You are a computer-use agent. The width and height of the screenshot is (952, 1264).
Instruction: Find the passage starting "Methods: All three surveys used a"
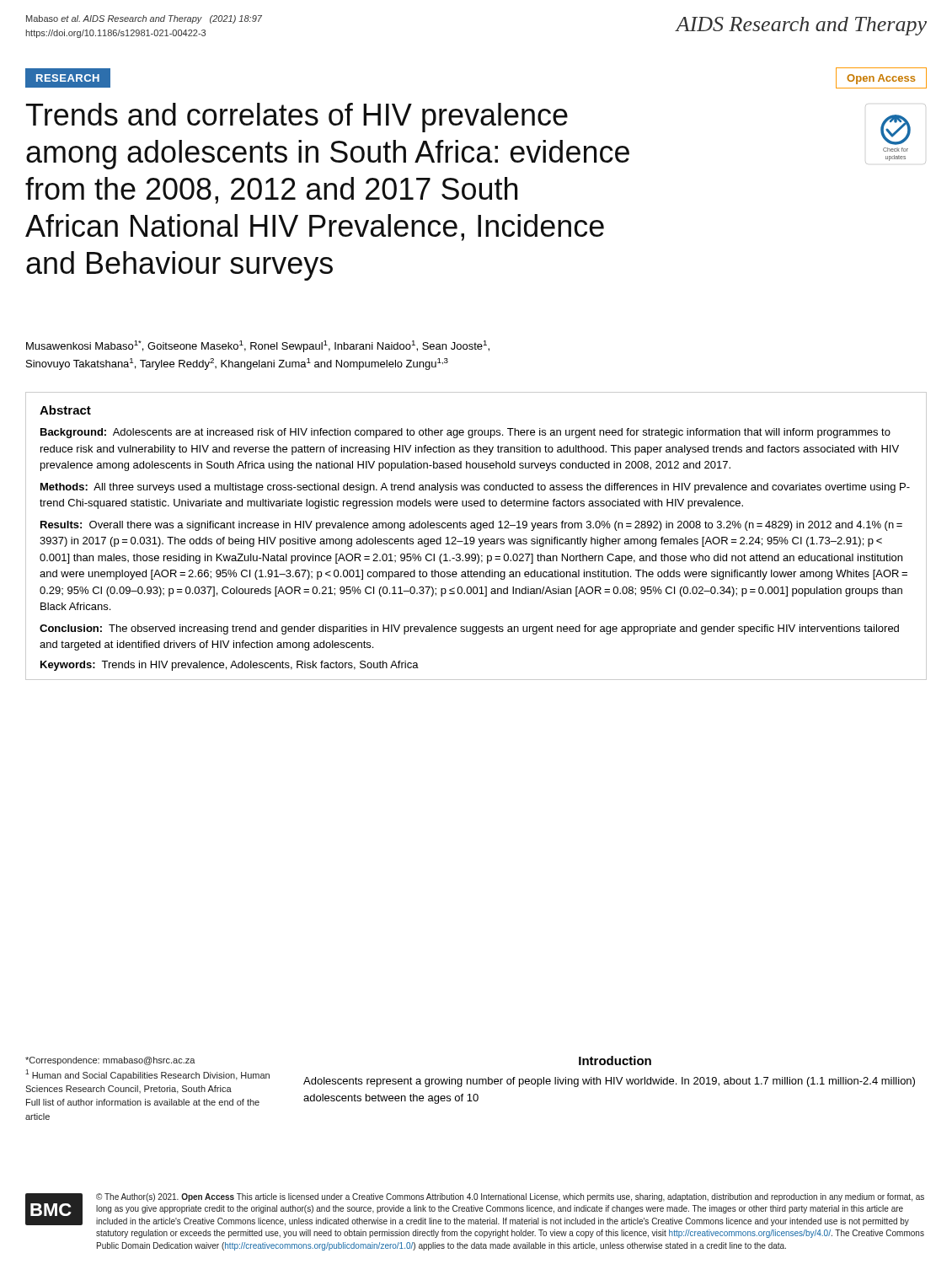tap(475, 494)
